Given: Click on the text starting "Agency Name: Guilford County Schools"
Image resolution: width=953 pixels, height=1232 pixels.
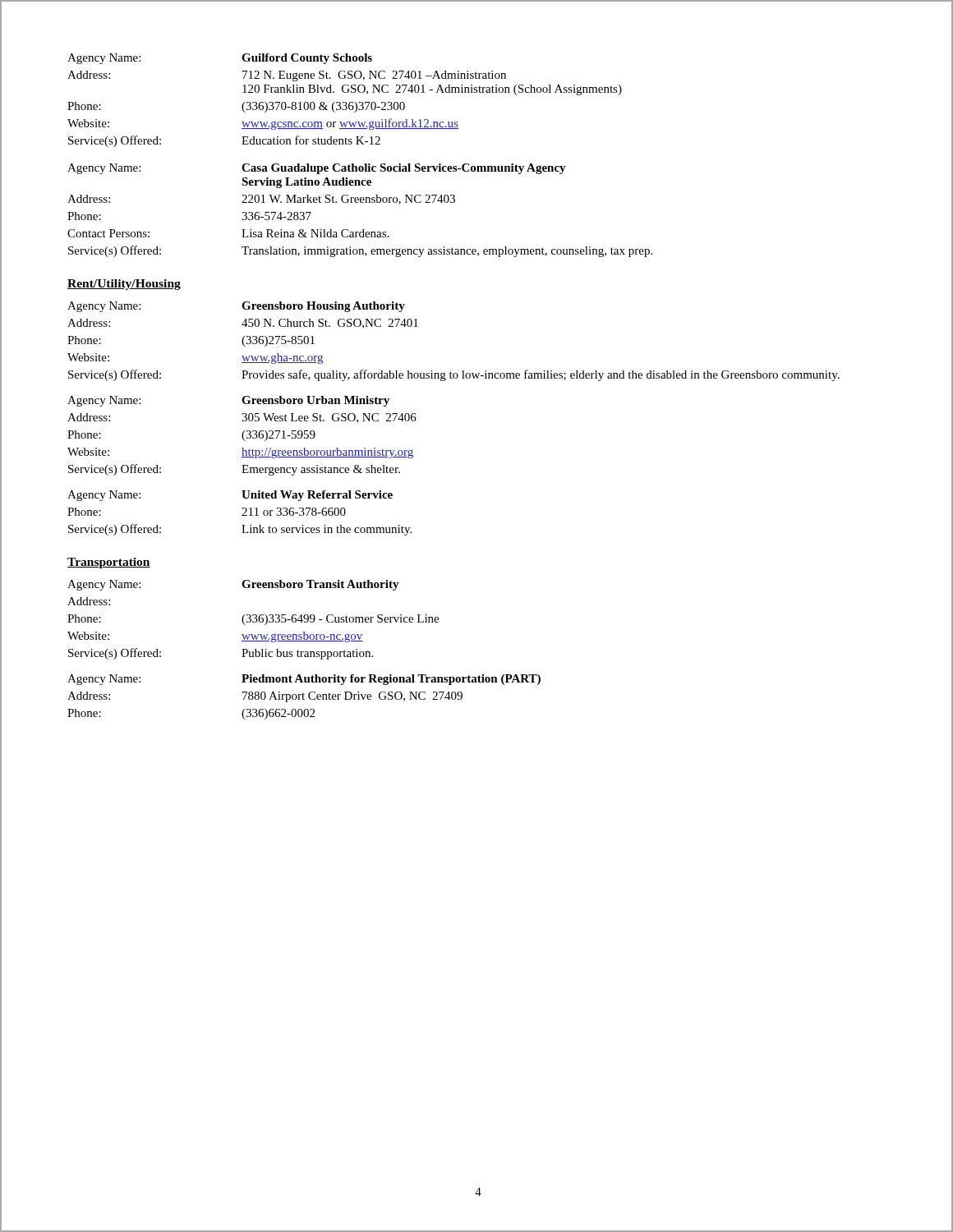Looking at the screenshot, I should click(x=101, y=59).
